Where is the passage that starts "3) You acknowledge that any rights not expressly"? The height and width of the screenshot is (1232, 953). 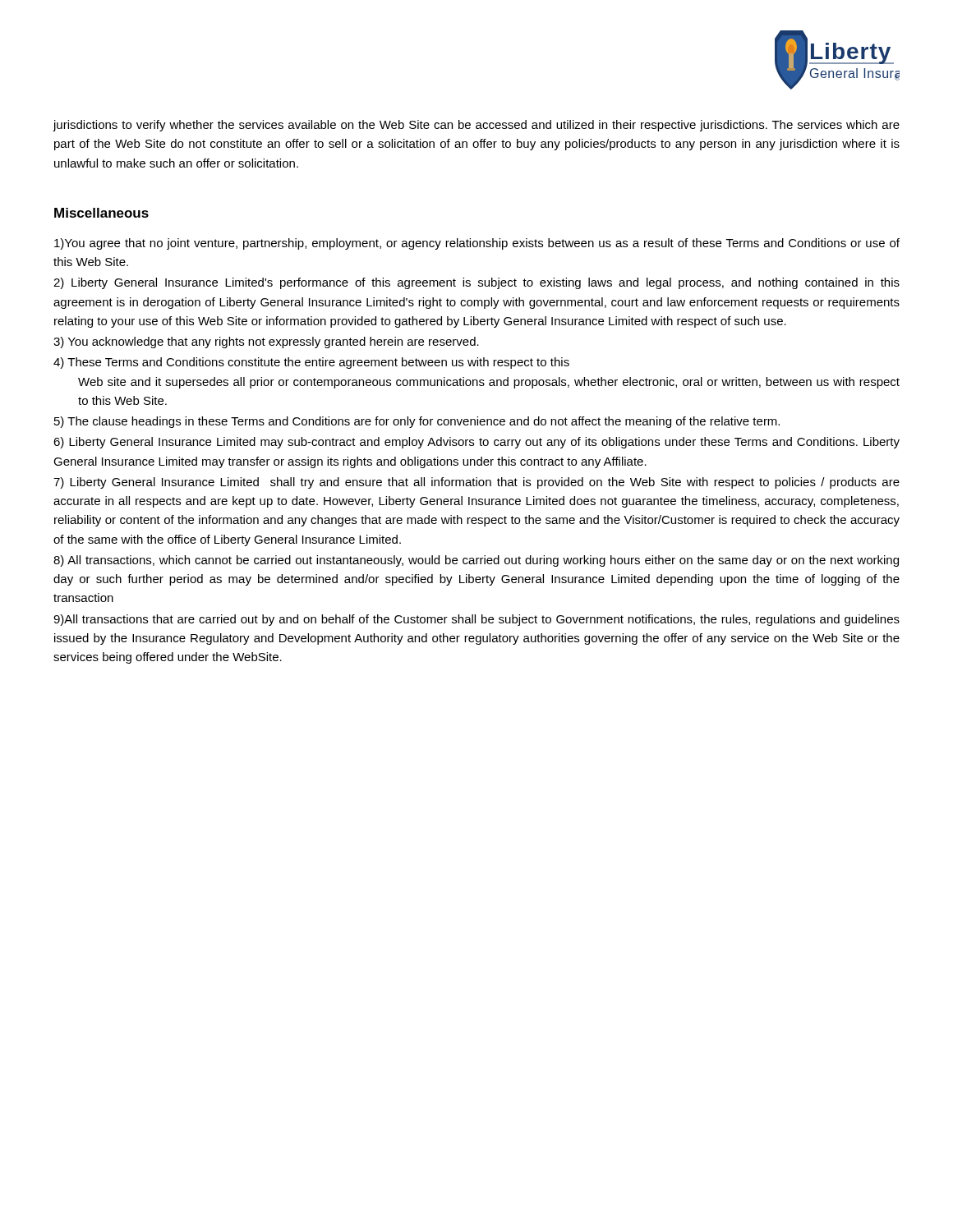266,341
